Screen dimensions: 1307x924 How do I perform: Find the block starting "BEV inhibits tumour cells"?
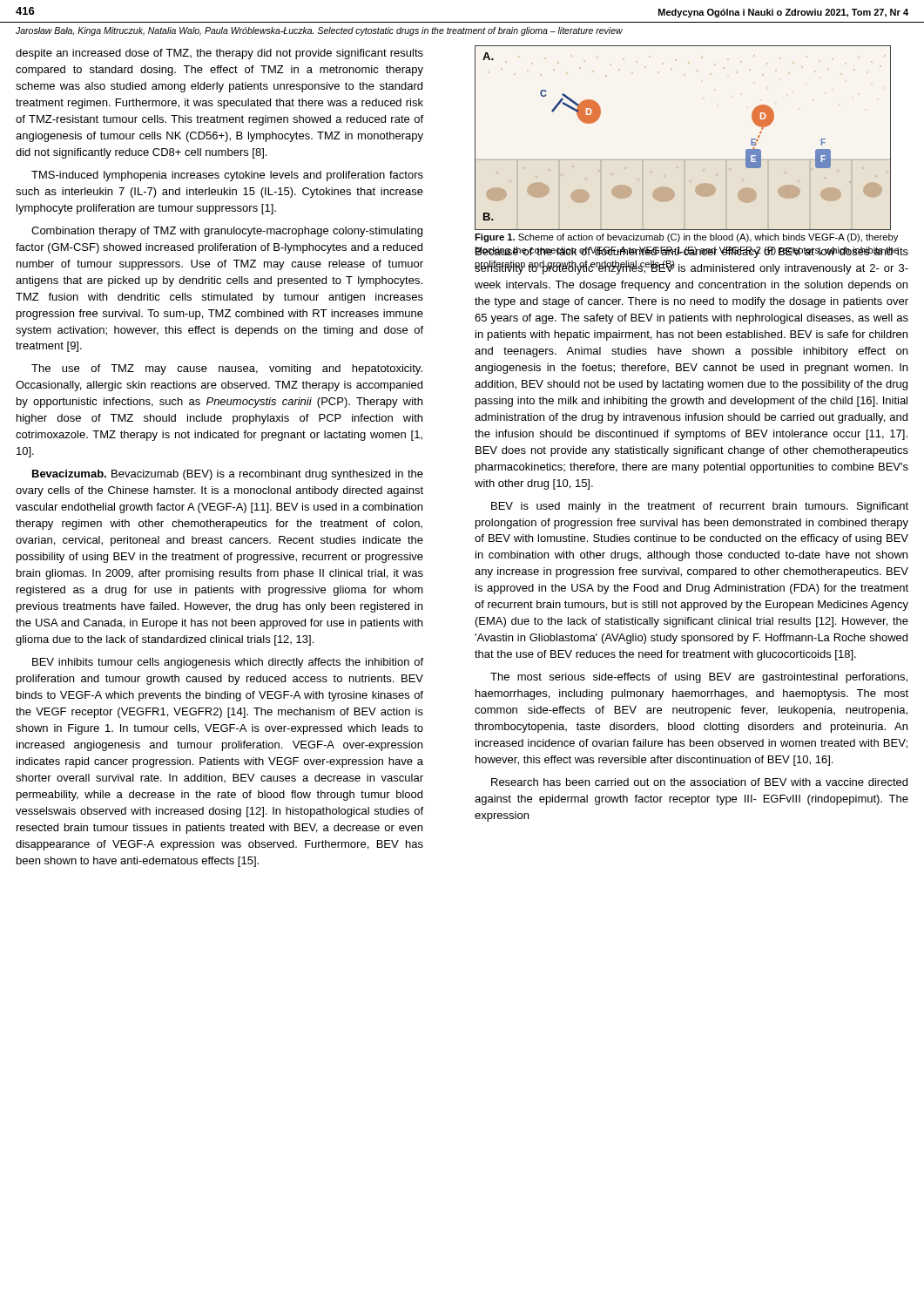tap(219, 762)
